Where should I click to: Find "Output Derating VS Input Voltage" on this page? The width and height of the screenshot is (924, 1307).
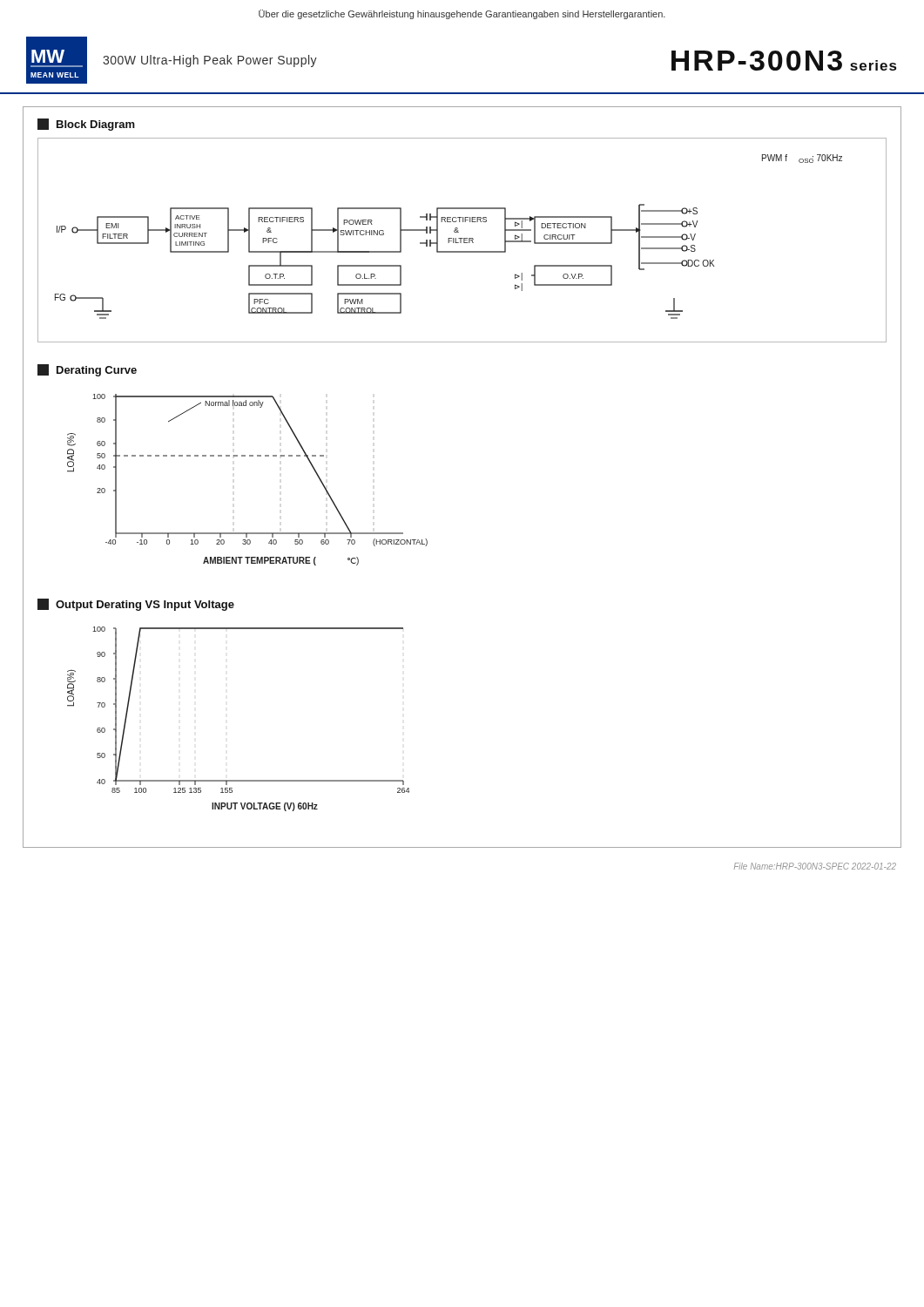tap(136, 604)
